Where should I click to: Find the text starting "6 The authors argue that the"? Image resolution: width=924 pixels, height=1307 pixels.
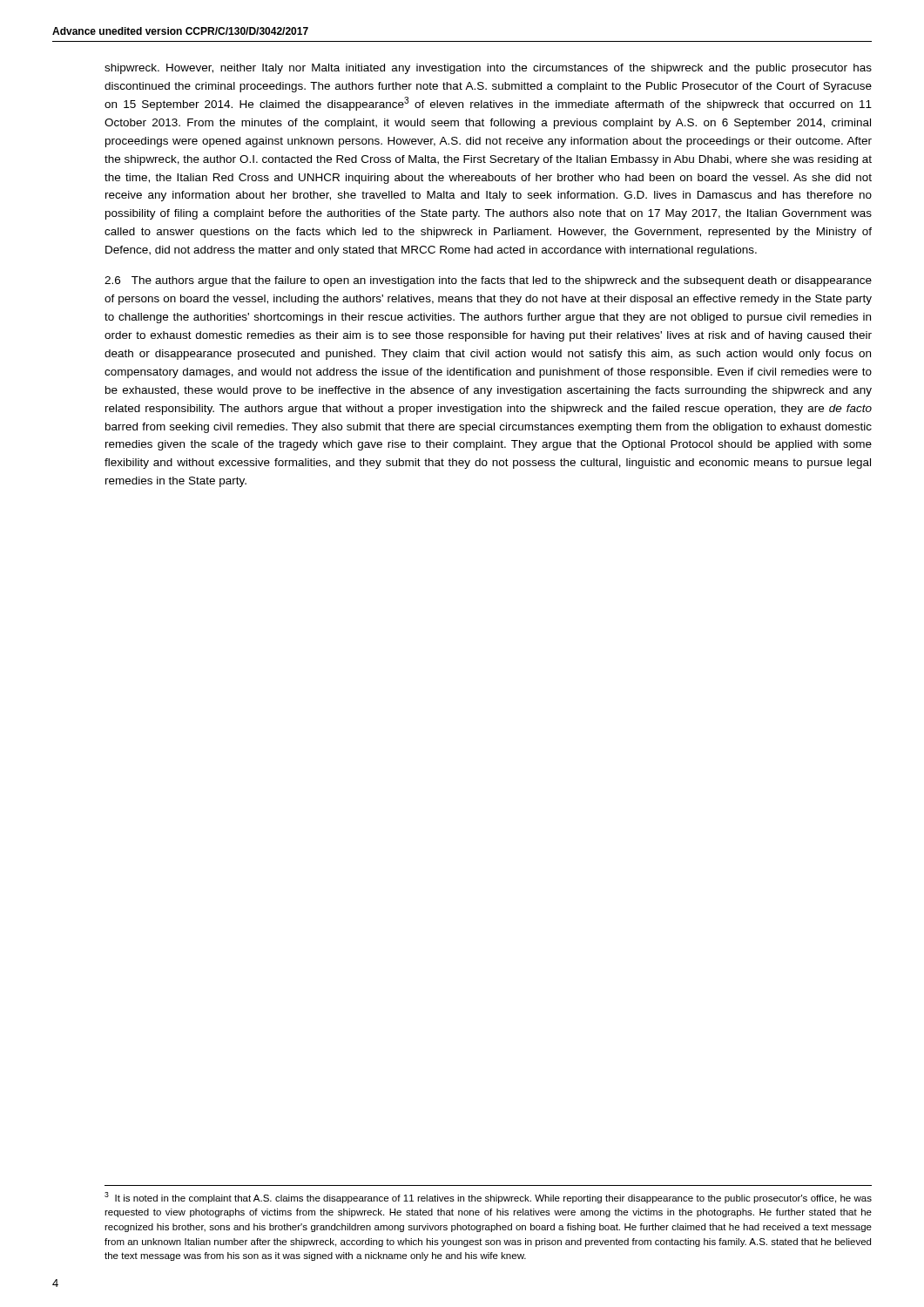488,381
